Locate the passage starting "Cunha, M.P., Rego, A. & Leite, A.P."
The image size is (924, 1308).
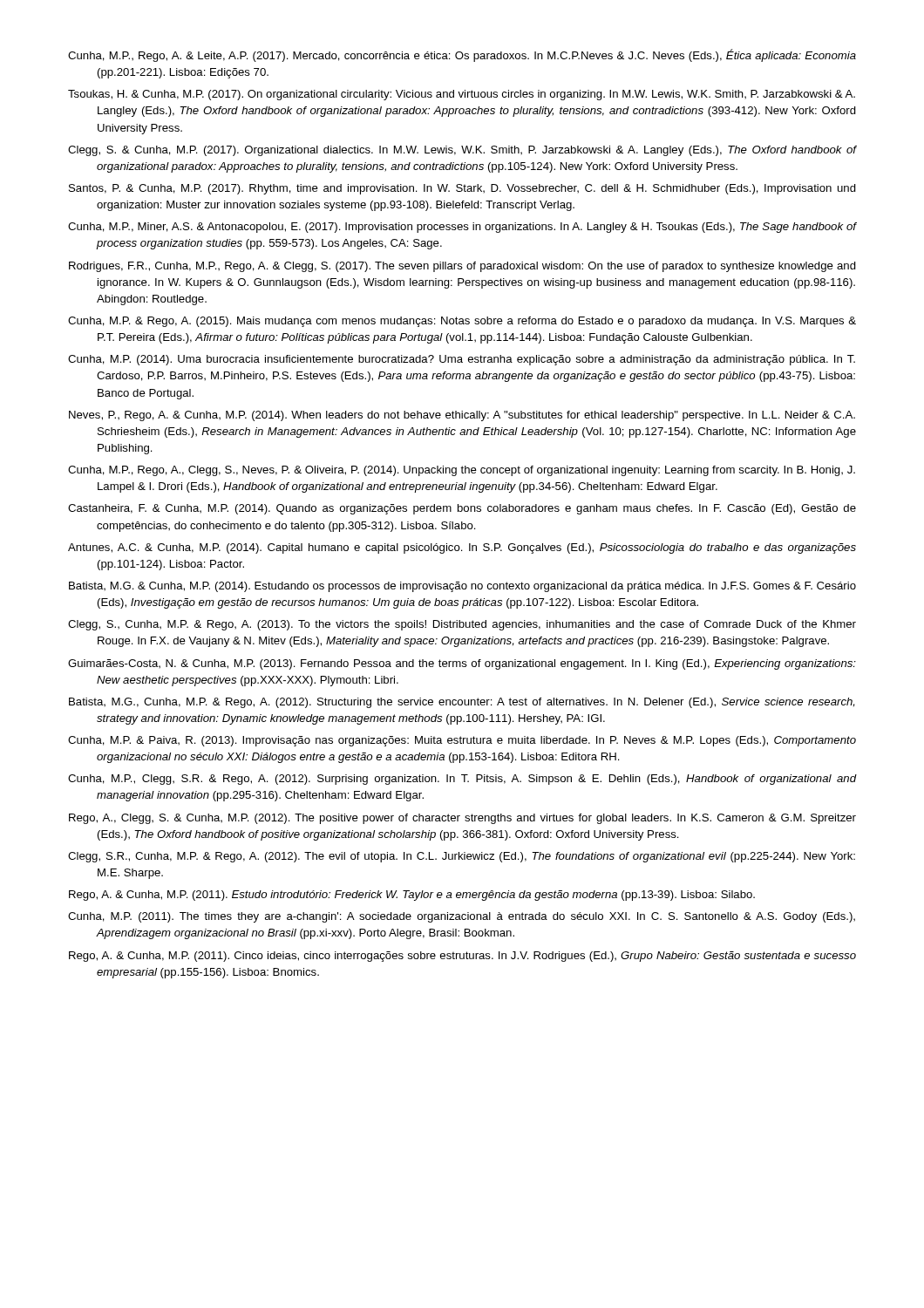(x=462, y=64)
